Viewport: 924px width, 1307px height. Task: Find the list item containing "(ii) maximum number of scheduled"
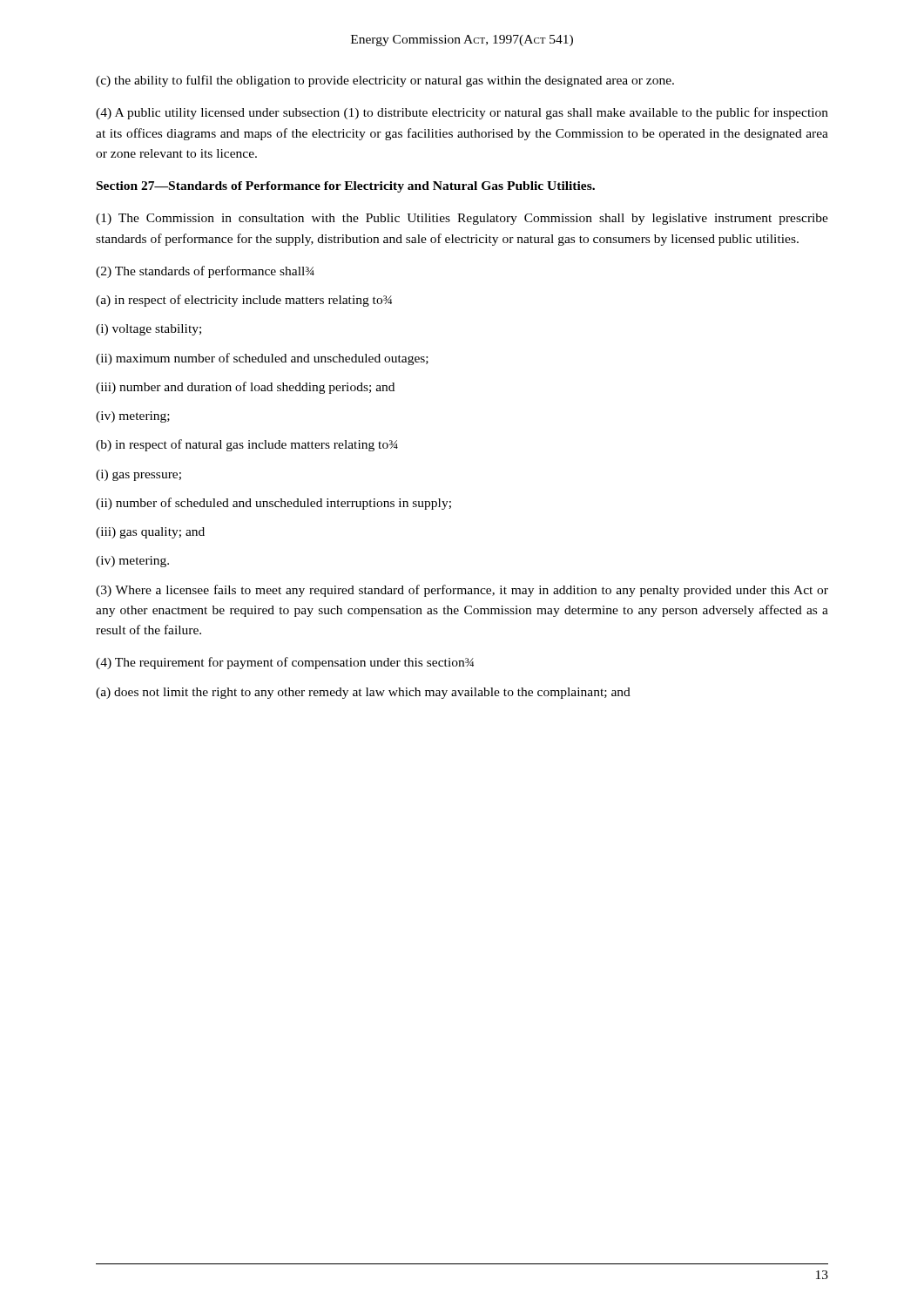(262, 357)
